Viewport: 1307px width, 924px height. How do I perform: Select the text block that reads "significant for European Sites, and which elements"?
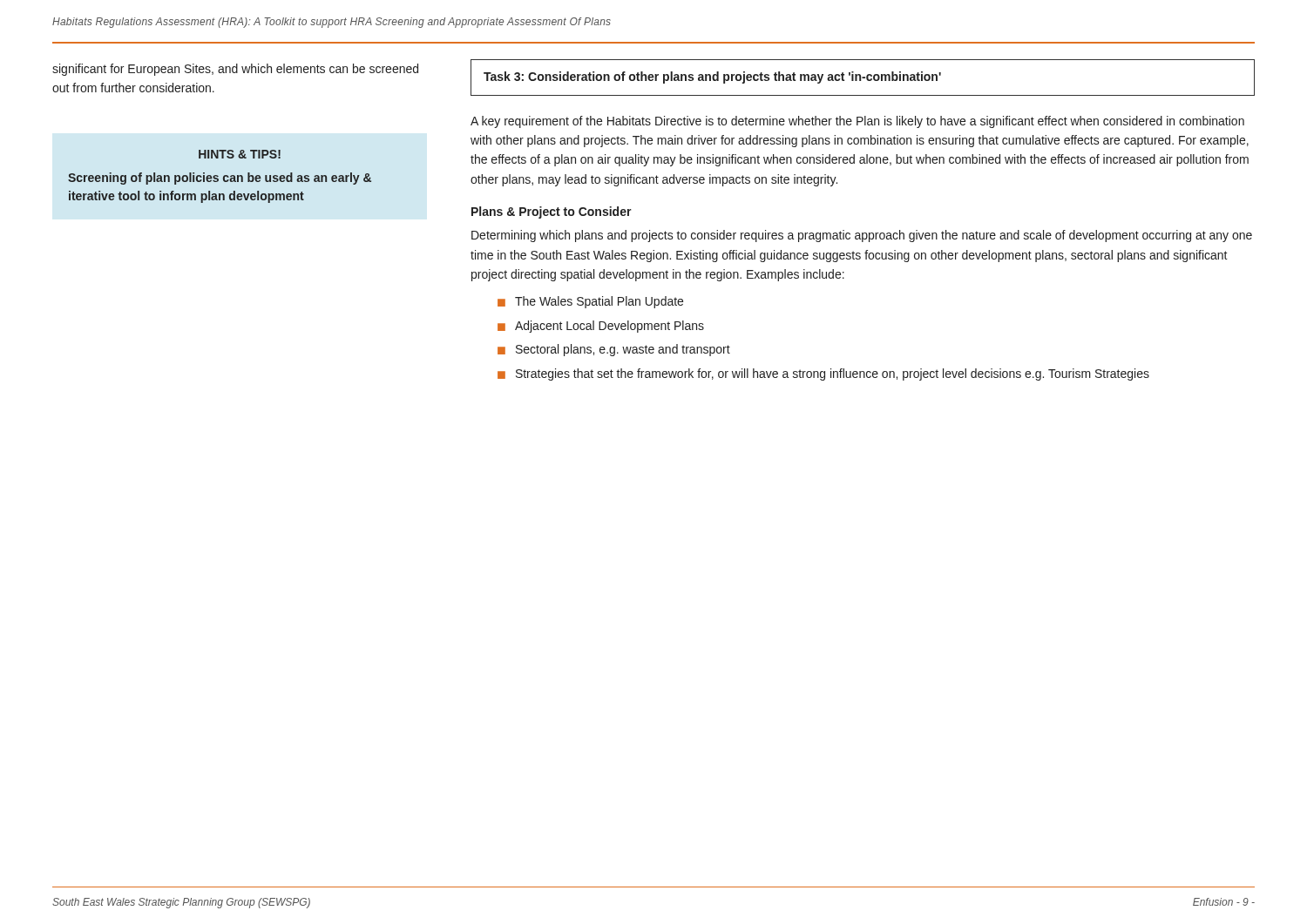(236, 79)
